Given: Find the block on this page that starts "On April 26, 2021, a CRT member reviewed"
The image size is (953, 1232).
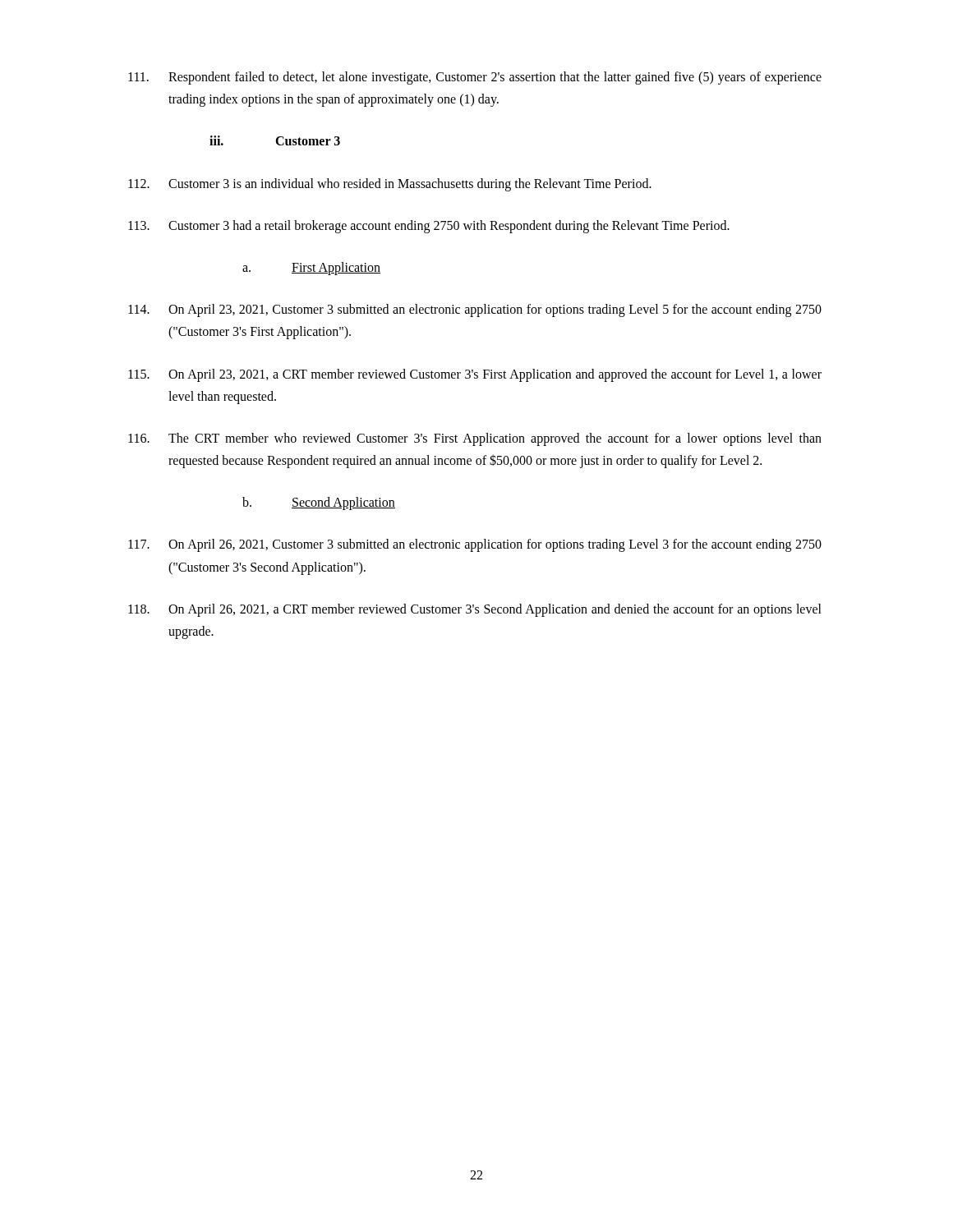Looking at the screenshot, I should pos(474,620).
